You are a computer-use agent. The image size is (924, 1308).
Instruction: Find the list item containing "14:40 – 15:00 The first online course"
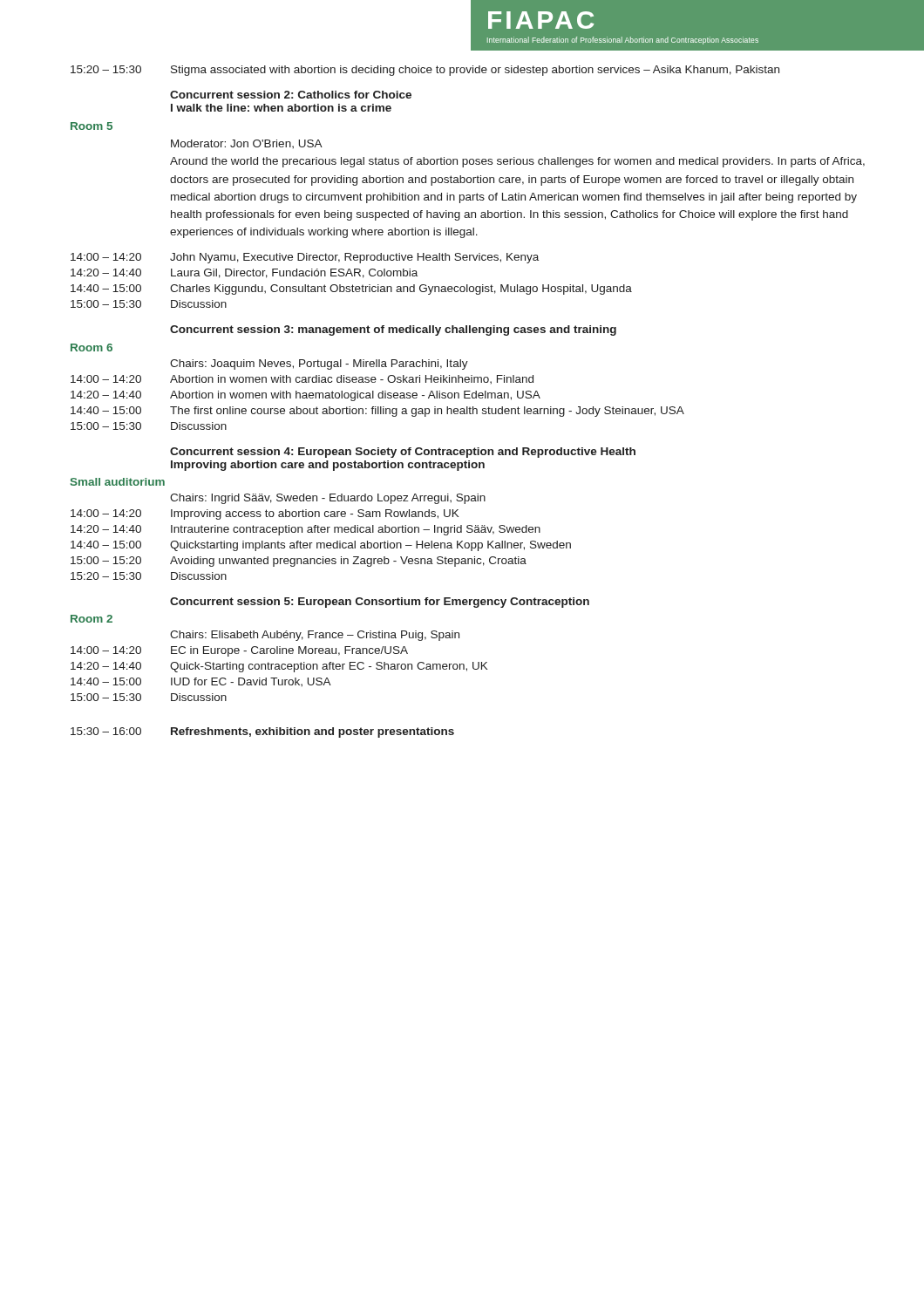pos(377,410)
